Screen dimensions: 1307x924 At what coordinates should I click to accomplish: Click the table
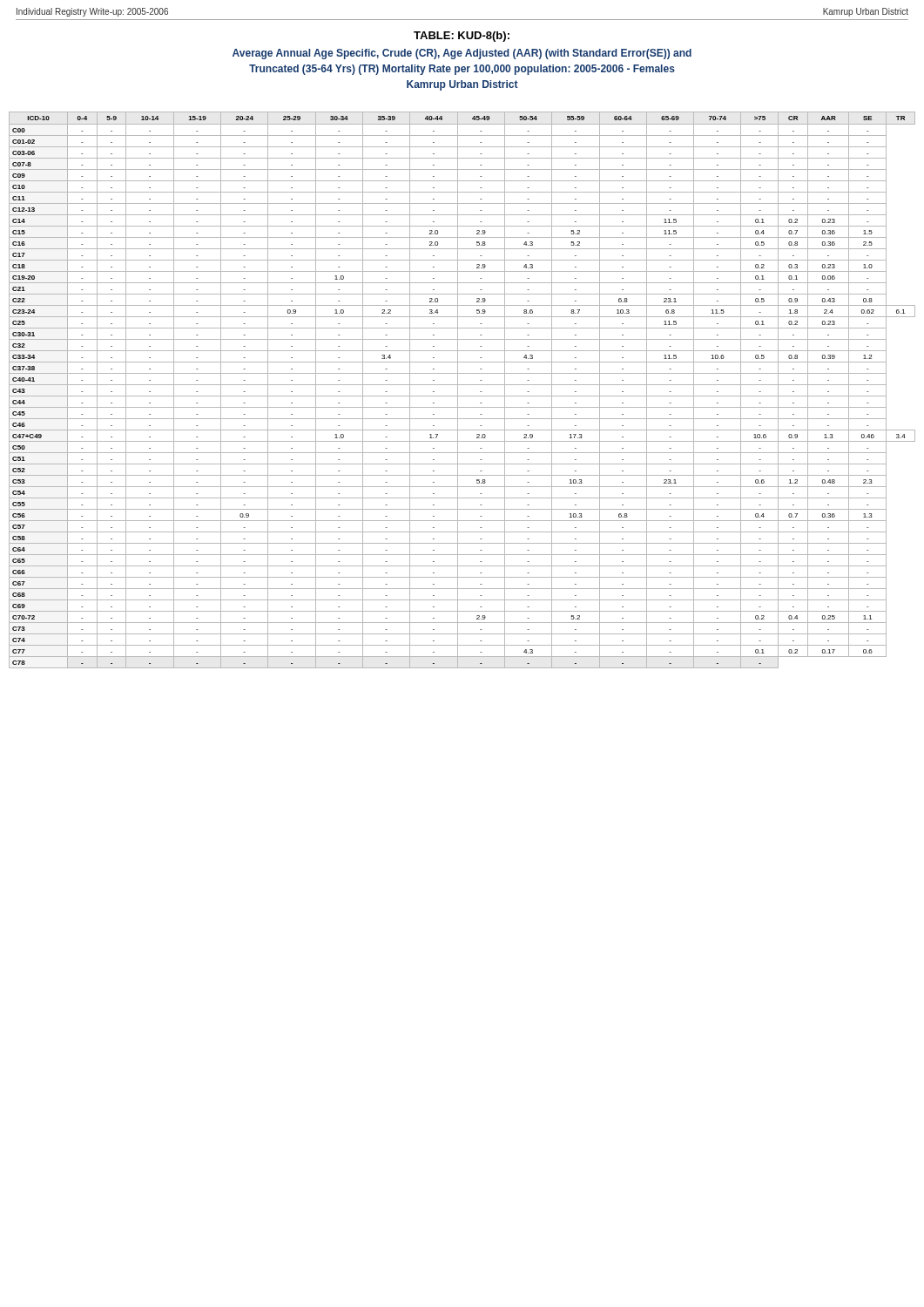[462, 390]
